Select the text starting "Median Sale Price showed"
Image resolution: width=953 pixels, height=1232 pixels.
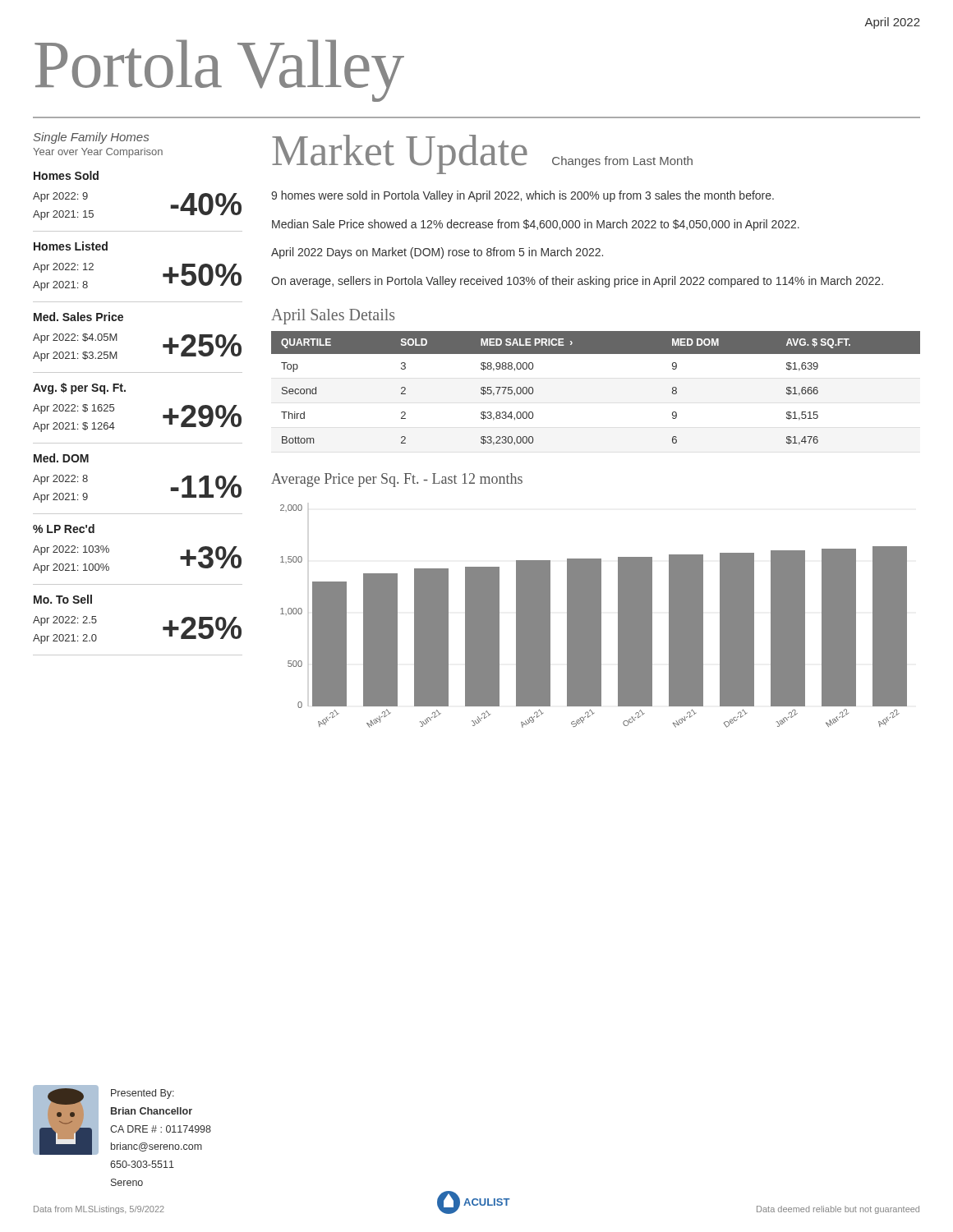point(535,224)
